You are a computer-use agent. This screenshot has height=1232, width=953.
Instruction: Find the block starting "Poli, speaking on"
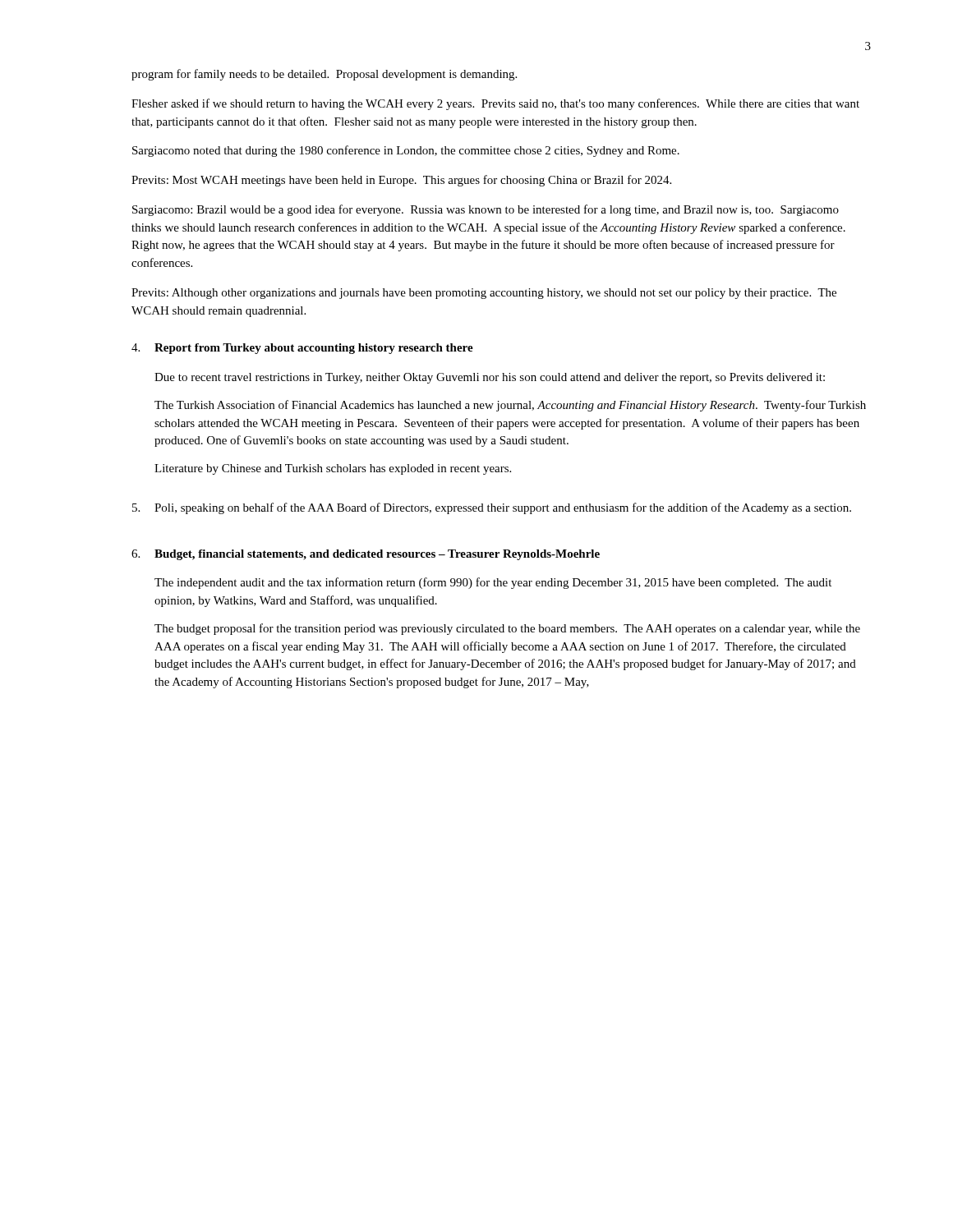tap(503, 507)
